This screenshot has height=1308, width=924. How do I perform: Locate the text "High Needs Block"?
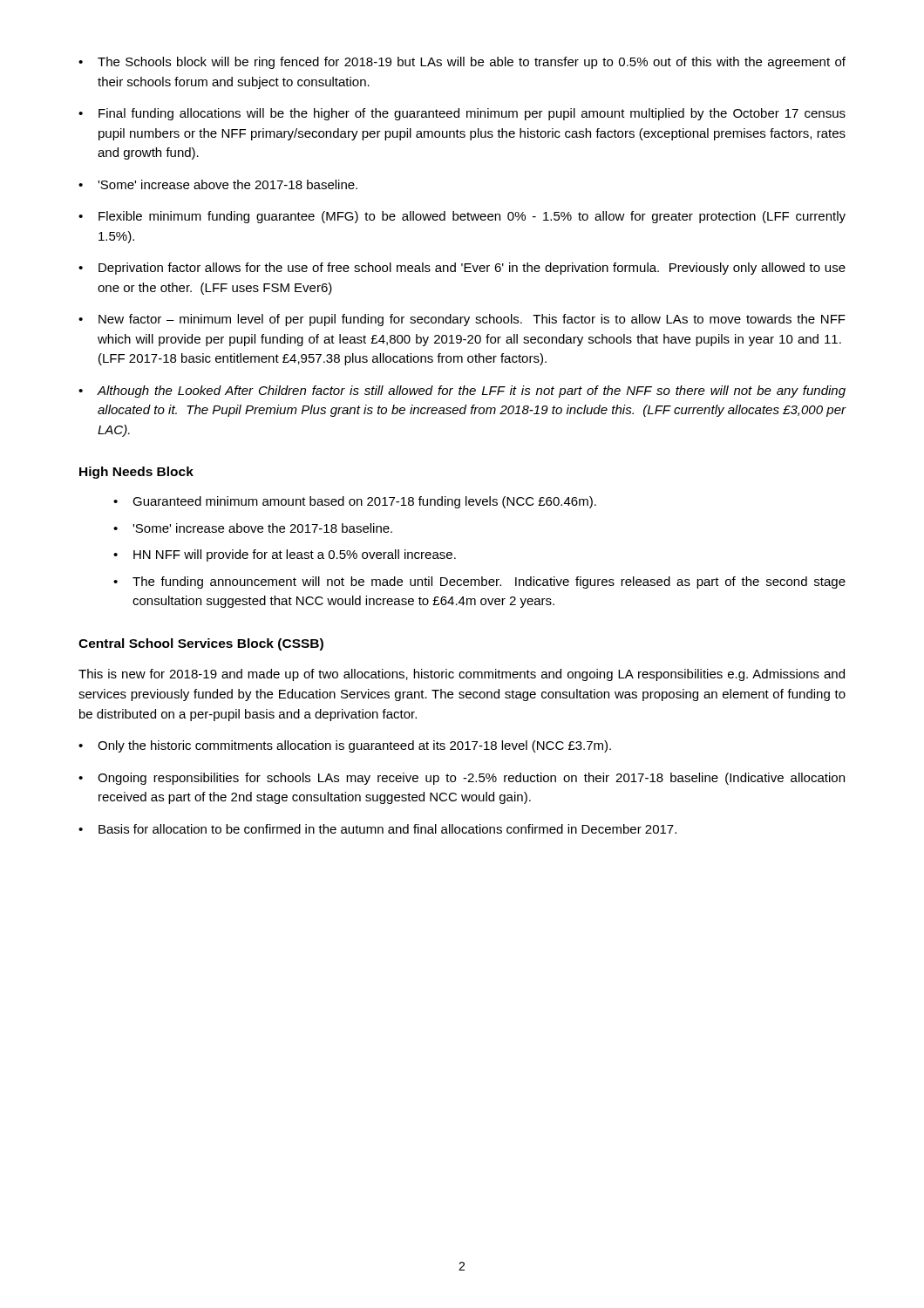[136, 471]
